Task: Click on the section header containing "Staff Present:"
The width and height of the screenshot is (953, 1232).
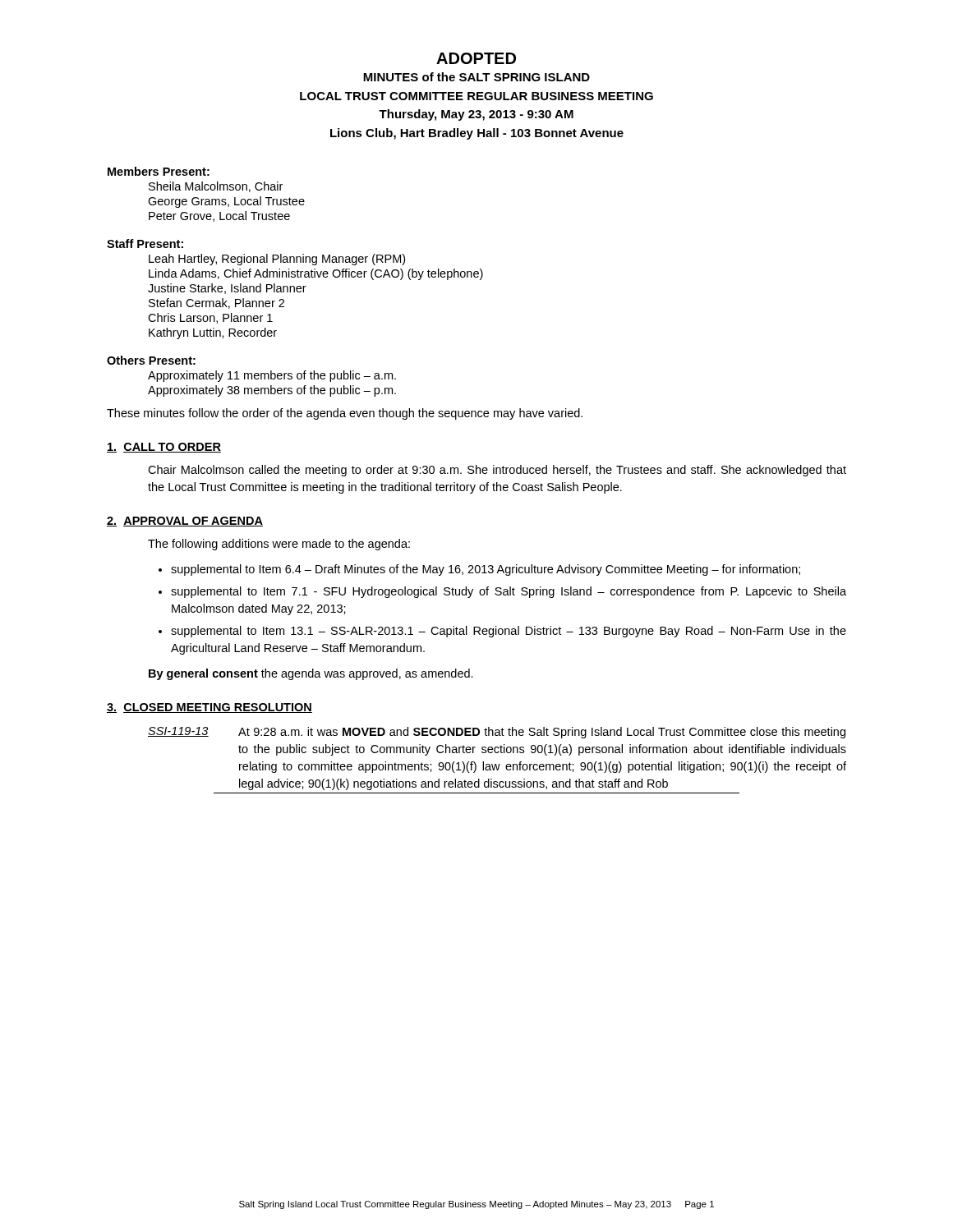Action: tap(146, 244)
